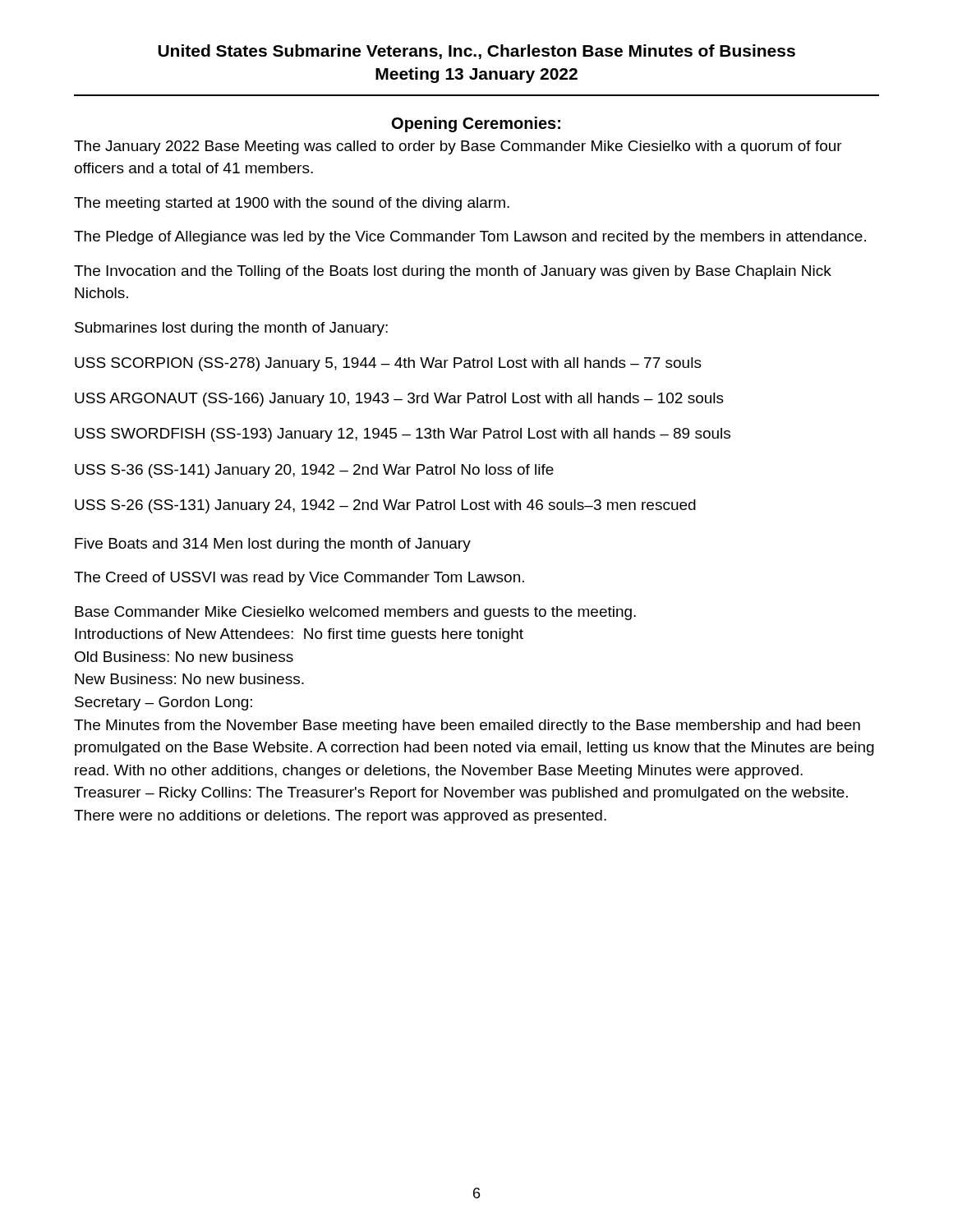Navigate to the element starting "USS ARGONAUT (SS-166) January 10, 1943 – 3rd"

click(x=399, y=398)
